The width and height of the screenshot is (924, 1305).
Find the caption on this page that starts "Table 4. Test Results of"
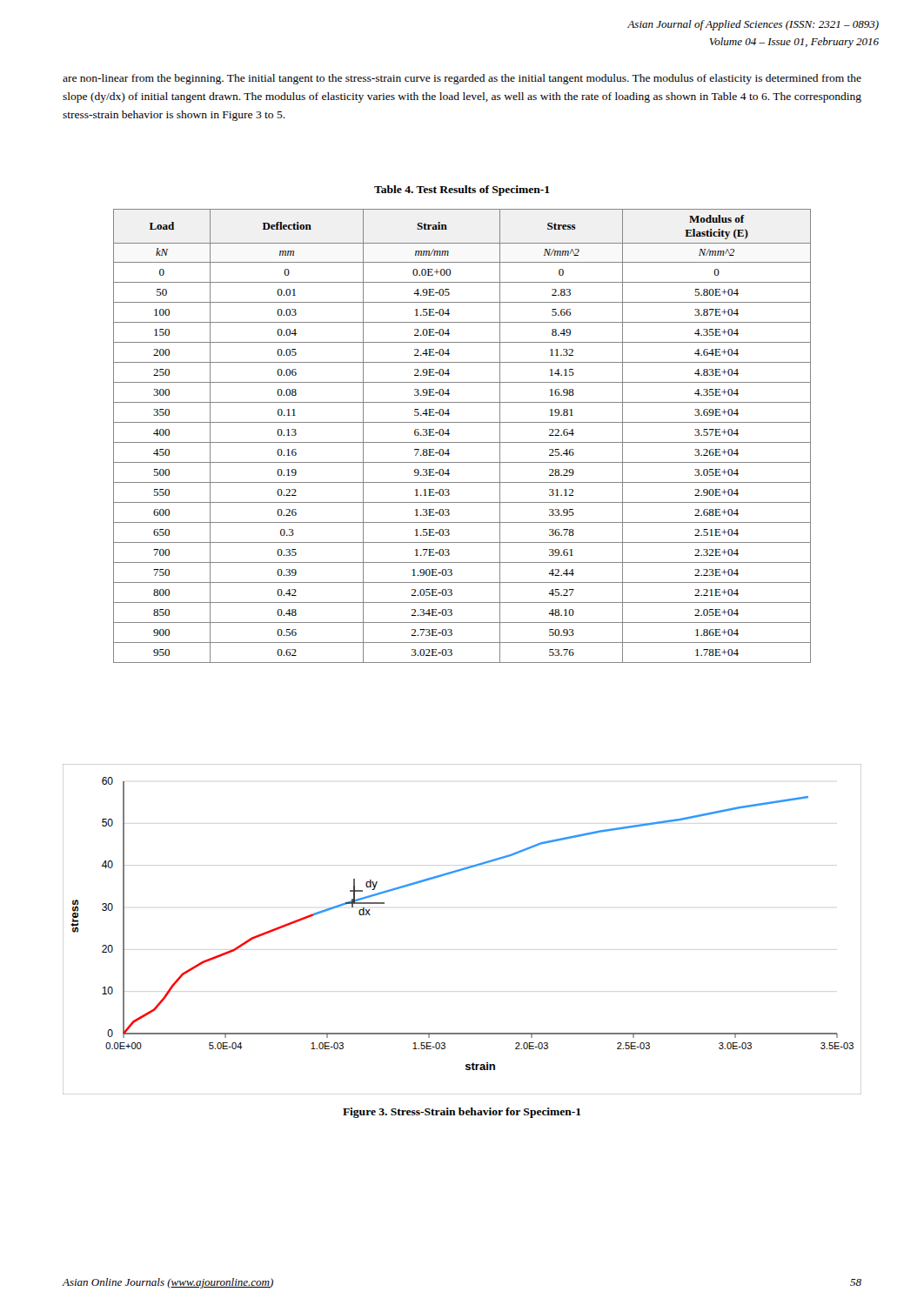pos(462,189)
